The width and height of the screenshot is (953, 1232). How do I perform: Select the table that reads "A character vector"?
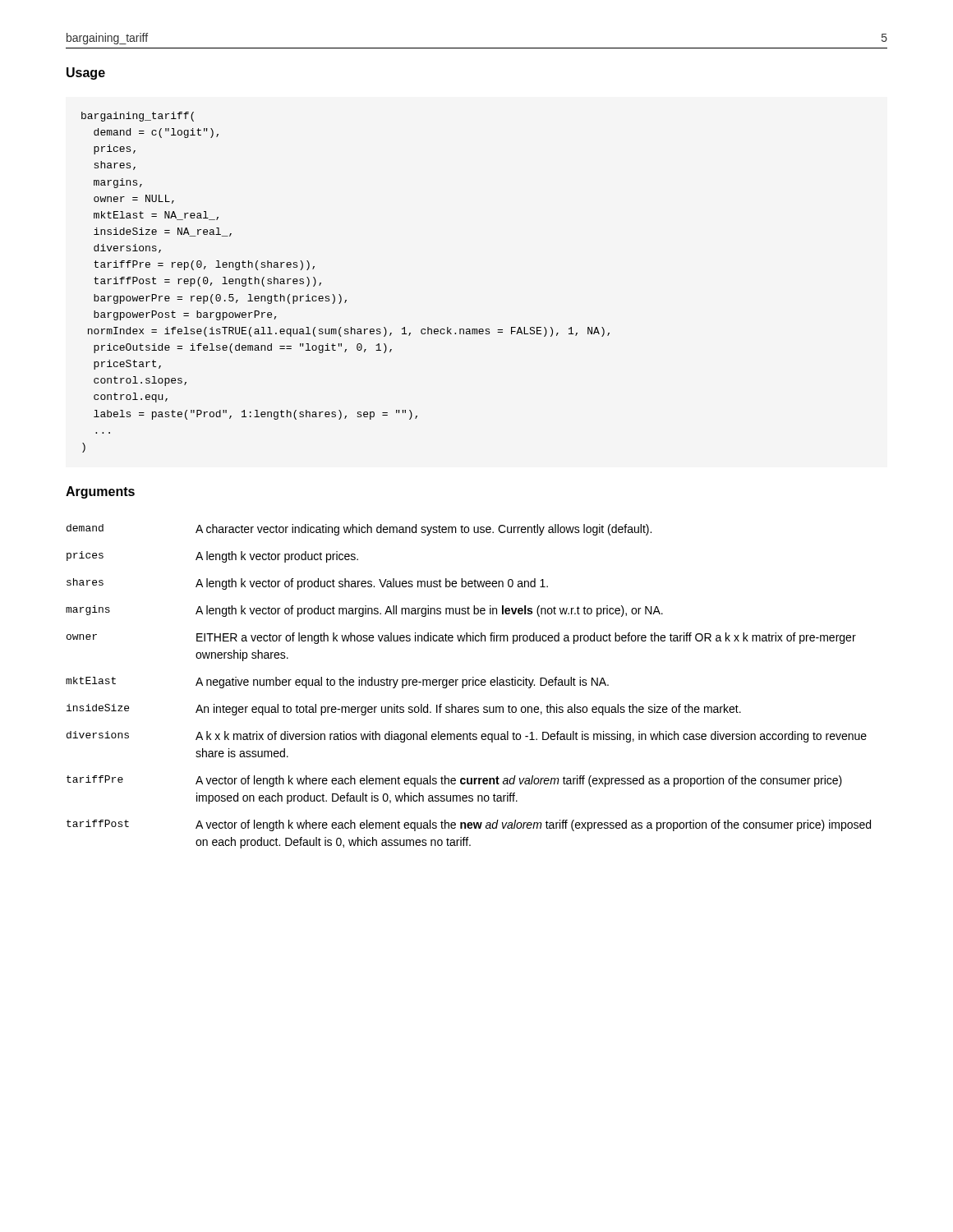tap(476, 686)
